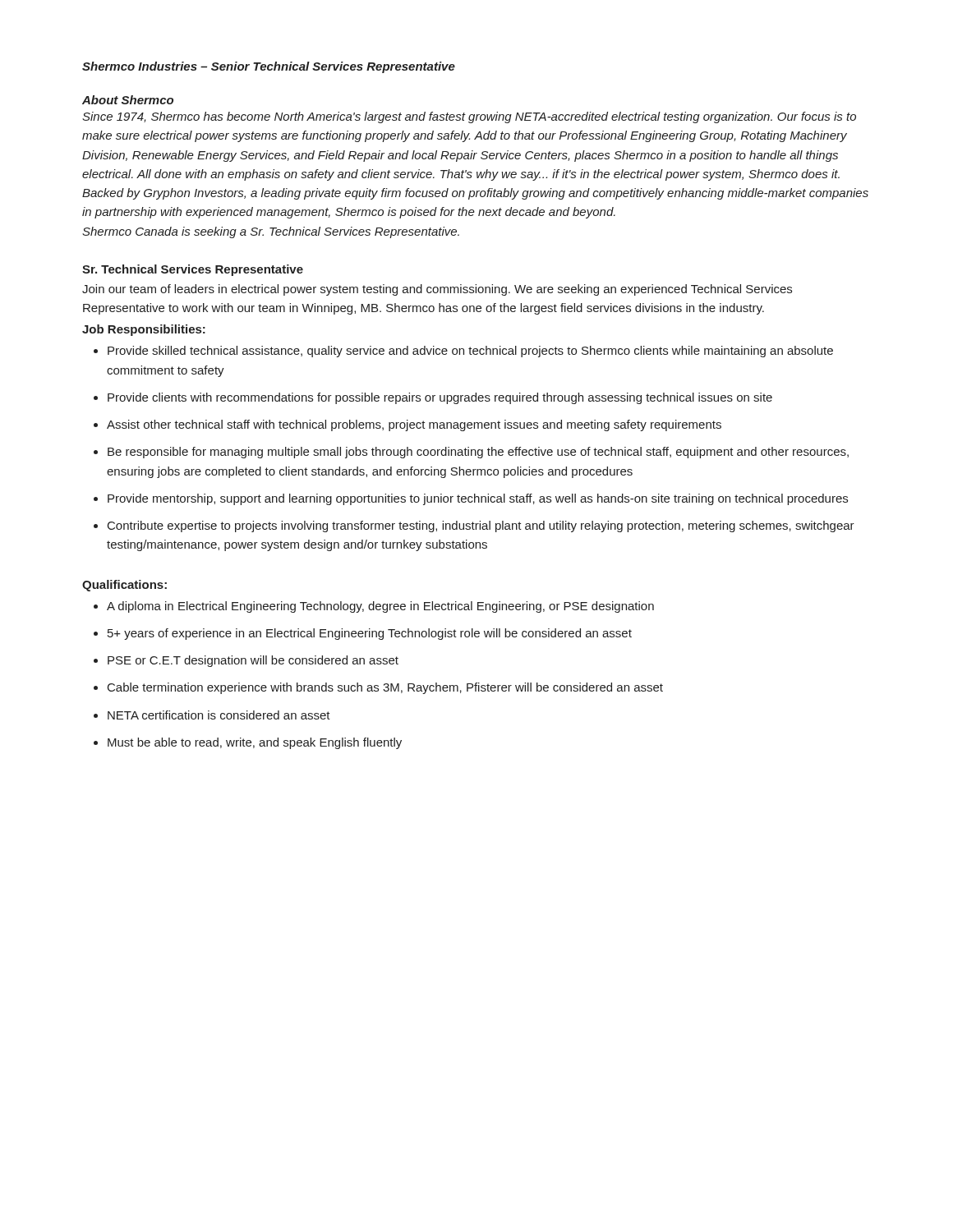Click the passage that begins "5+ years of"
The height and width of the screenshot is (1232, 953).
tap(369, 633)
